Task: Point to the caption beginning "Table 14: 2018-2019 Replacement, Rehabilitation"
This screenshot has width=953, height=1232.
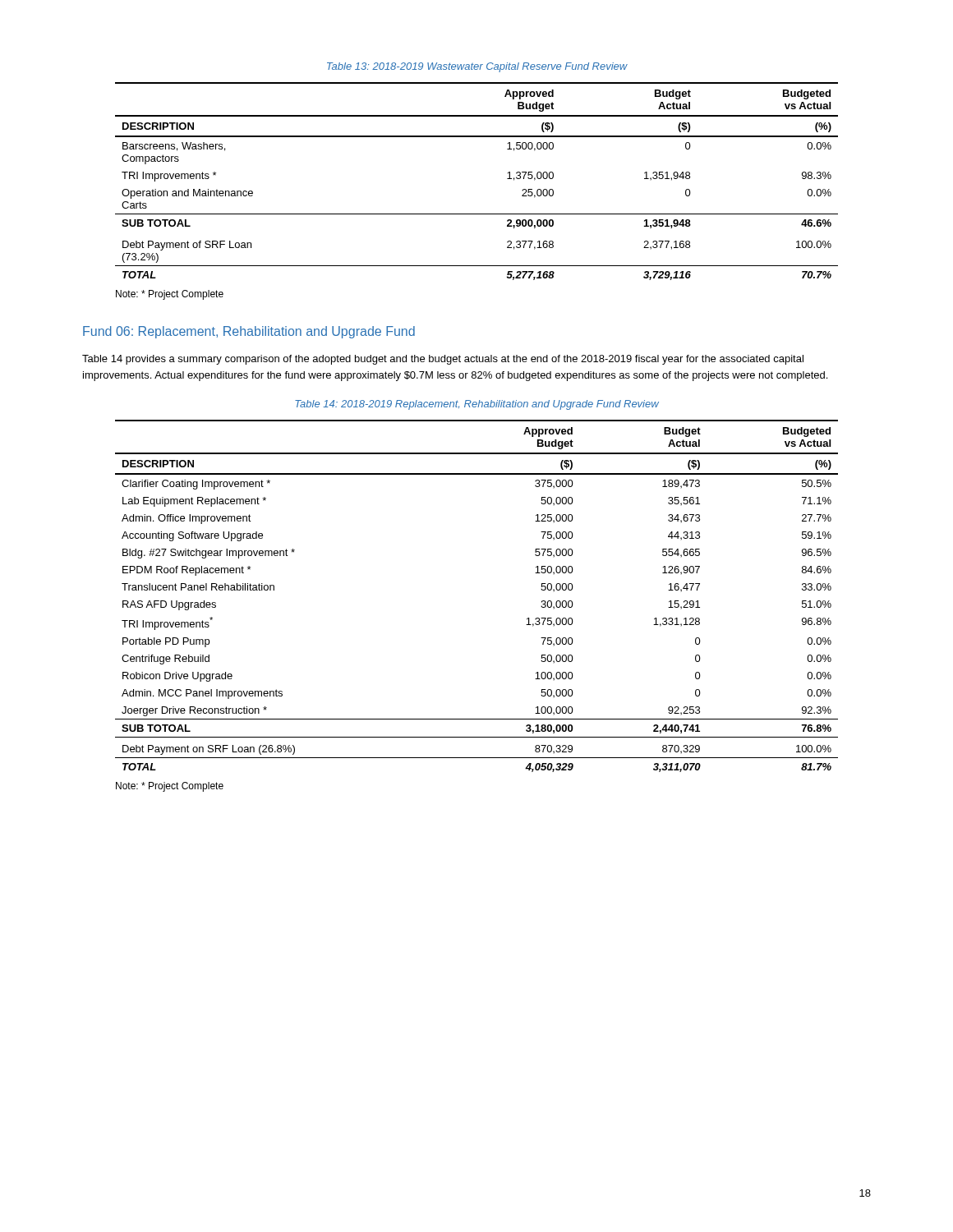Action: [476, 404]
